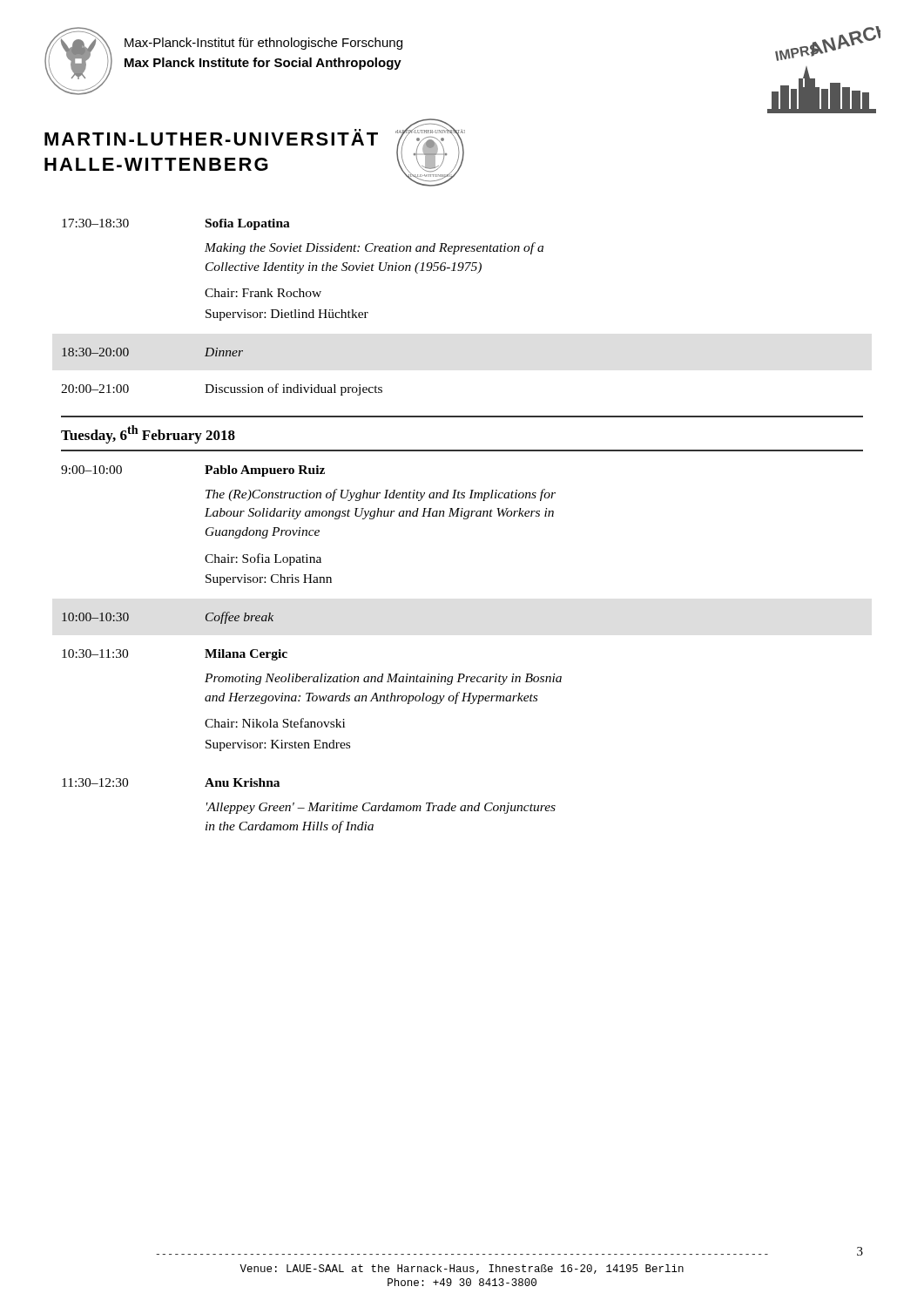Find the text block containing "10:30–11:30 Milana Cergic Promoting Neoliberalization and Maintaining"
Viewport: 924px width, 1307px height.
462,700
